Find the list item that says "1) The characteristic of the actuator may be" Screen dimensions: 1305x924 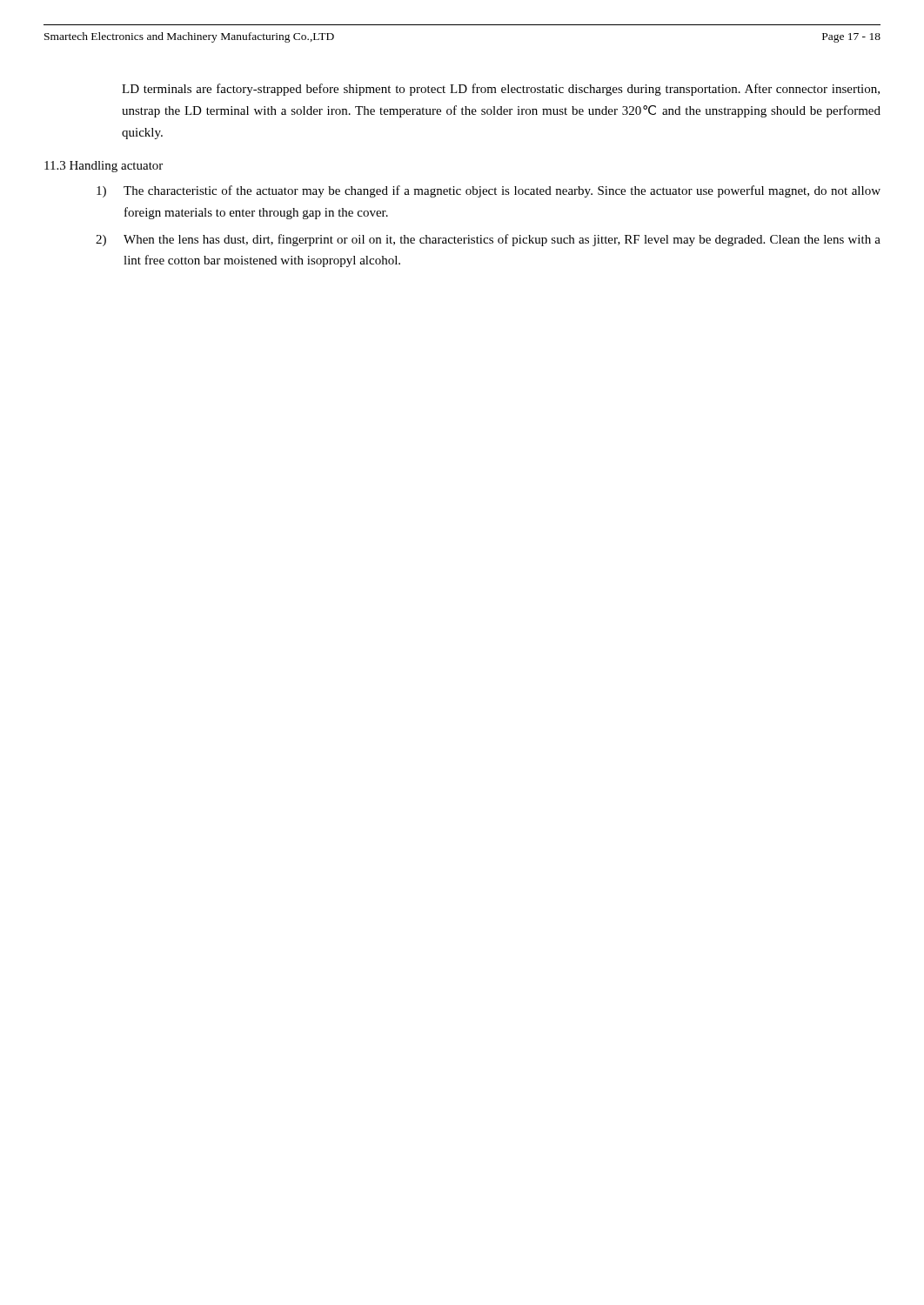click(488, 202)
